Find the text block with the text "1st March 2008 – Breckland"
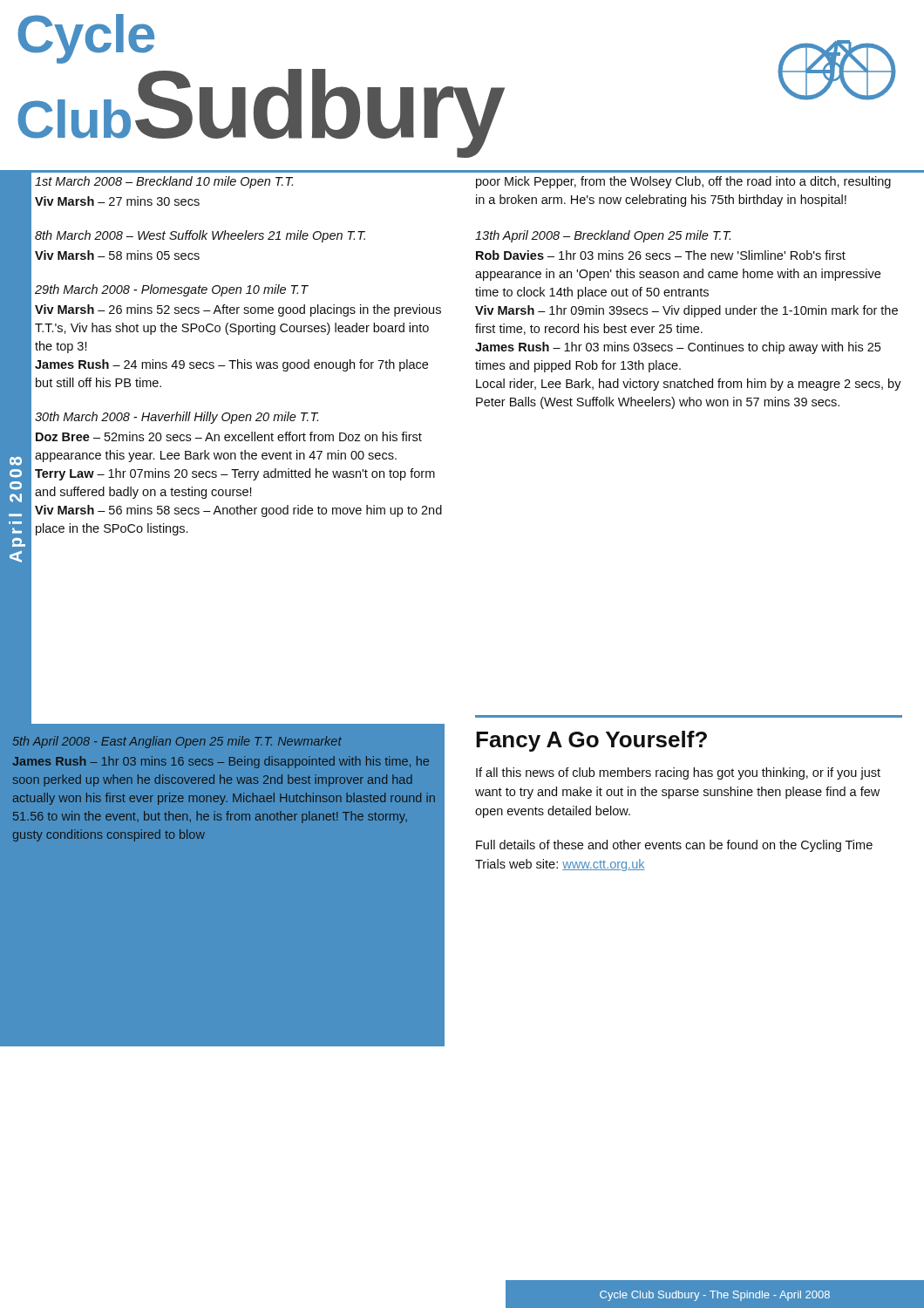 (x=239, y=191)
